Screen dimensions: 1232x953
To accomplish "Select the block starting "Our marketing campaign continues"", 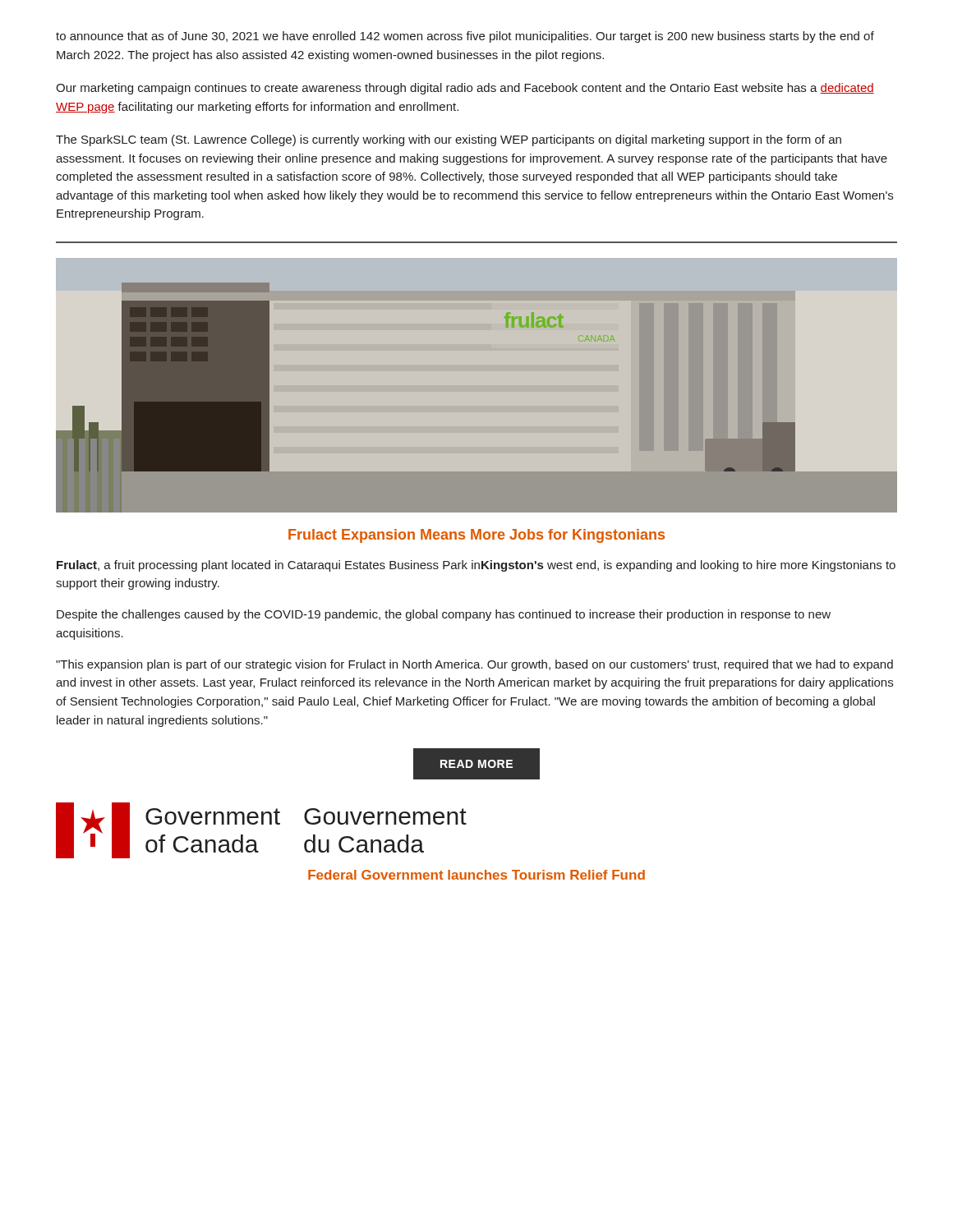I will 476,97.
